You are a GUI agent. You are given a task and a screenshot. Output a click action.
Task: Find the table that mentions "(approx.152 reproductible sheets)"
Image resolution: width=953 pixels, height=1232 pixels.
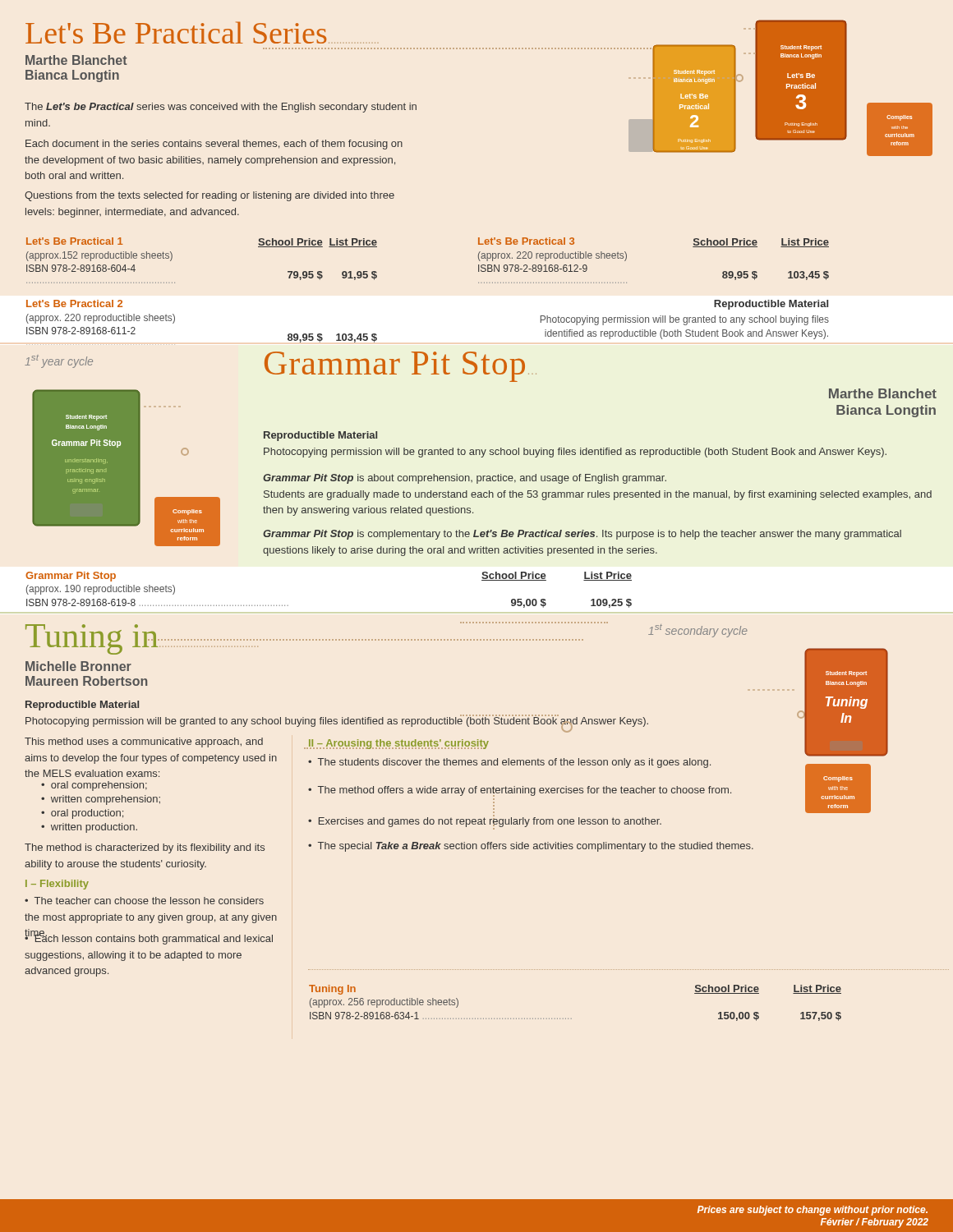pyautogui.click(x=201, y=292)
